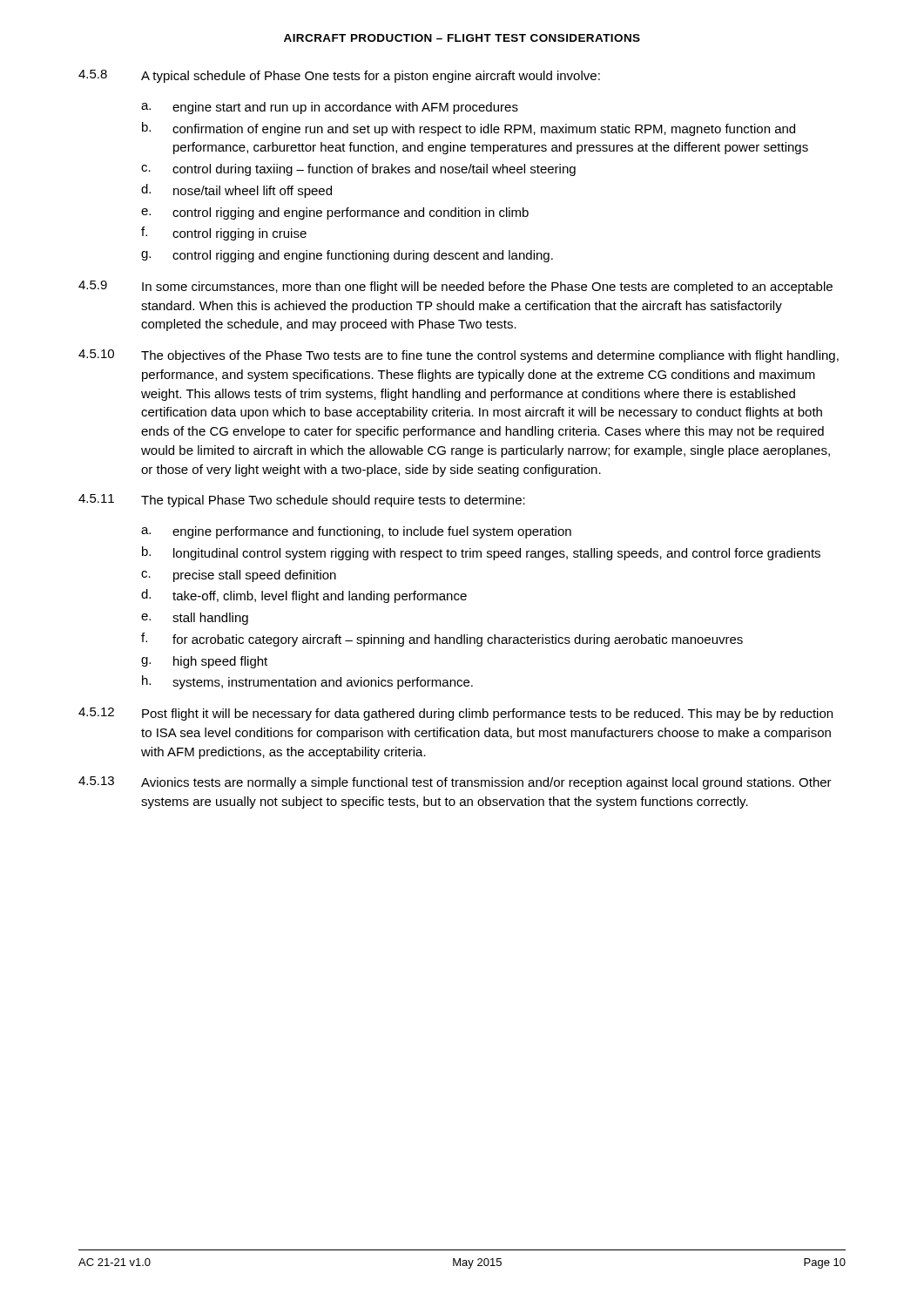The height and width of the screenshot is (1307, 924).
Task: Click the passage that begins "5.12 Post flight it will be necessary"
Action: [x=462, y=733]
